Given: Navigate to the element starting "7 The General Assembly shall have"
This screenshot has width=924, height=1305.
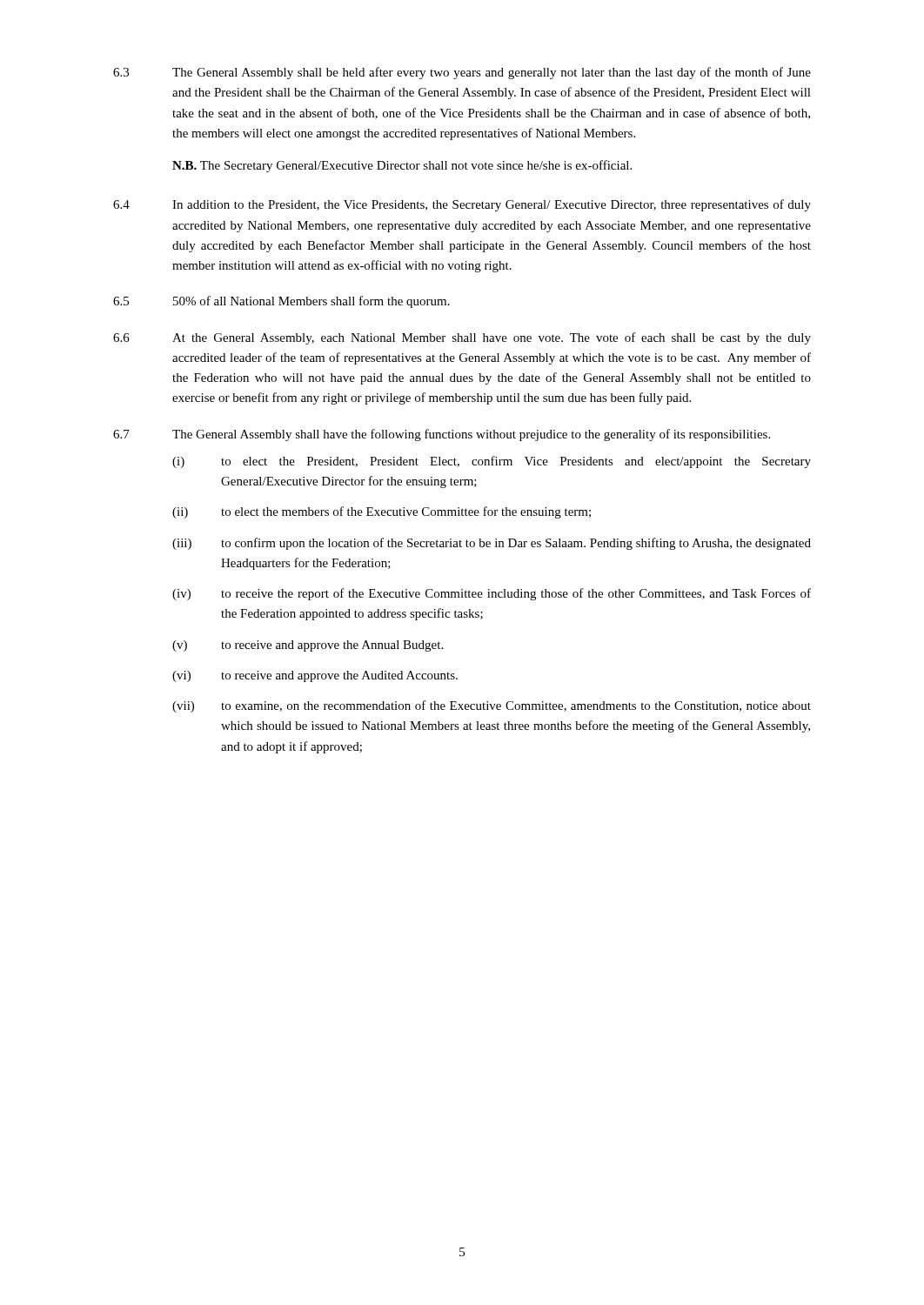Looking at the screenshot, I should click(462, 596).
